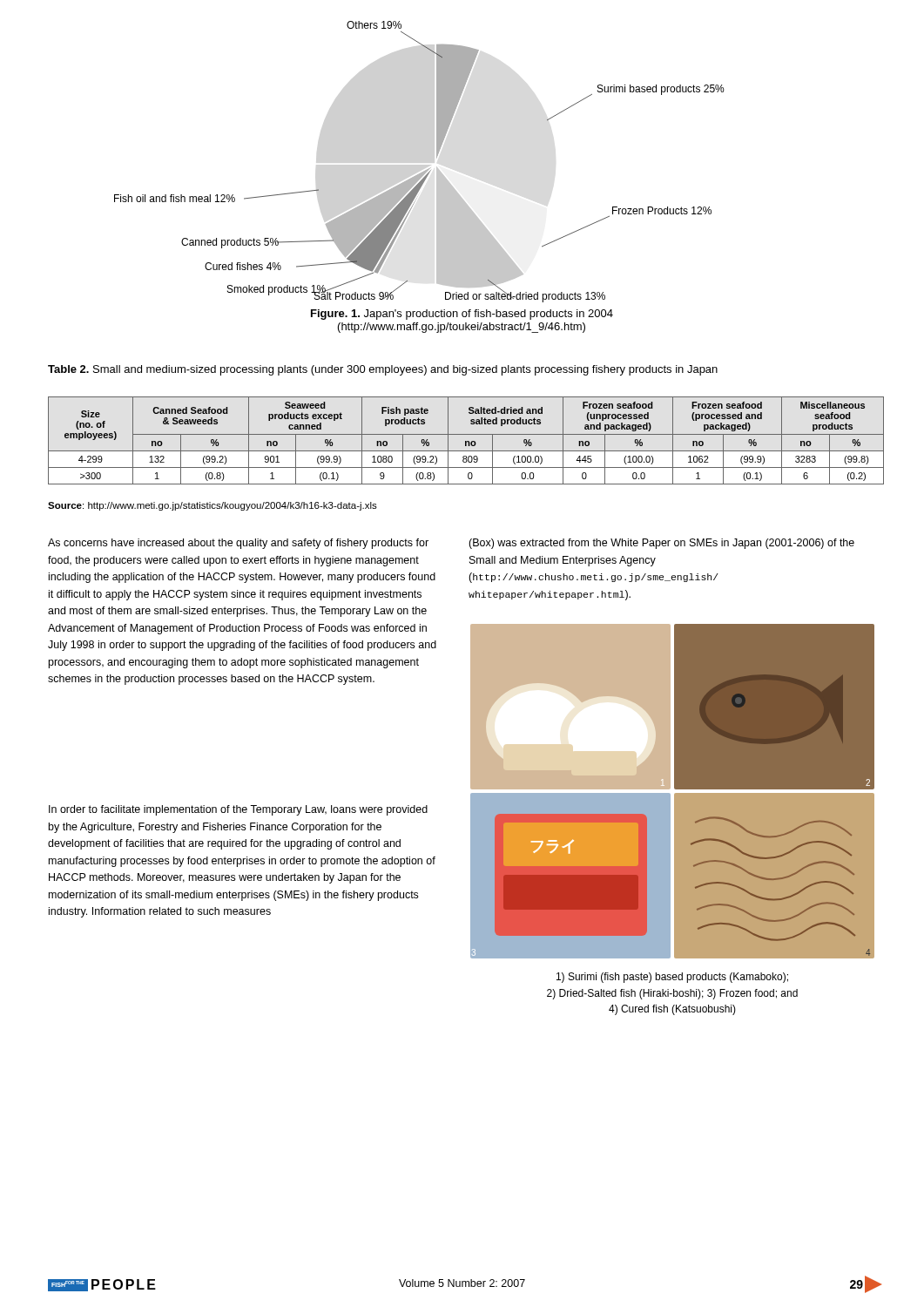
Task: Click the caption that begins "Figure. 1. Japan's"
Action: (x=462, y=320)
